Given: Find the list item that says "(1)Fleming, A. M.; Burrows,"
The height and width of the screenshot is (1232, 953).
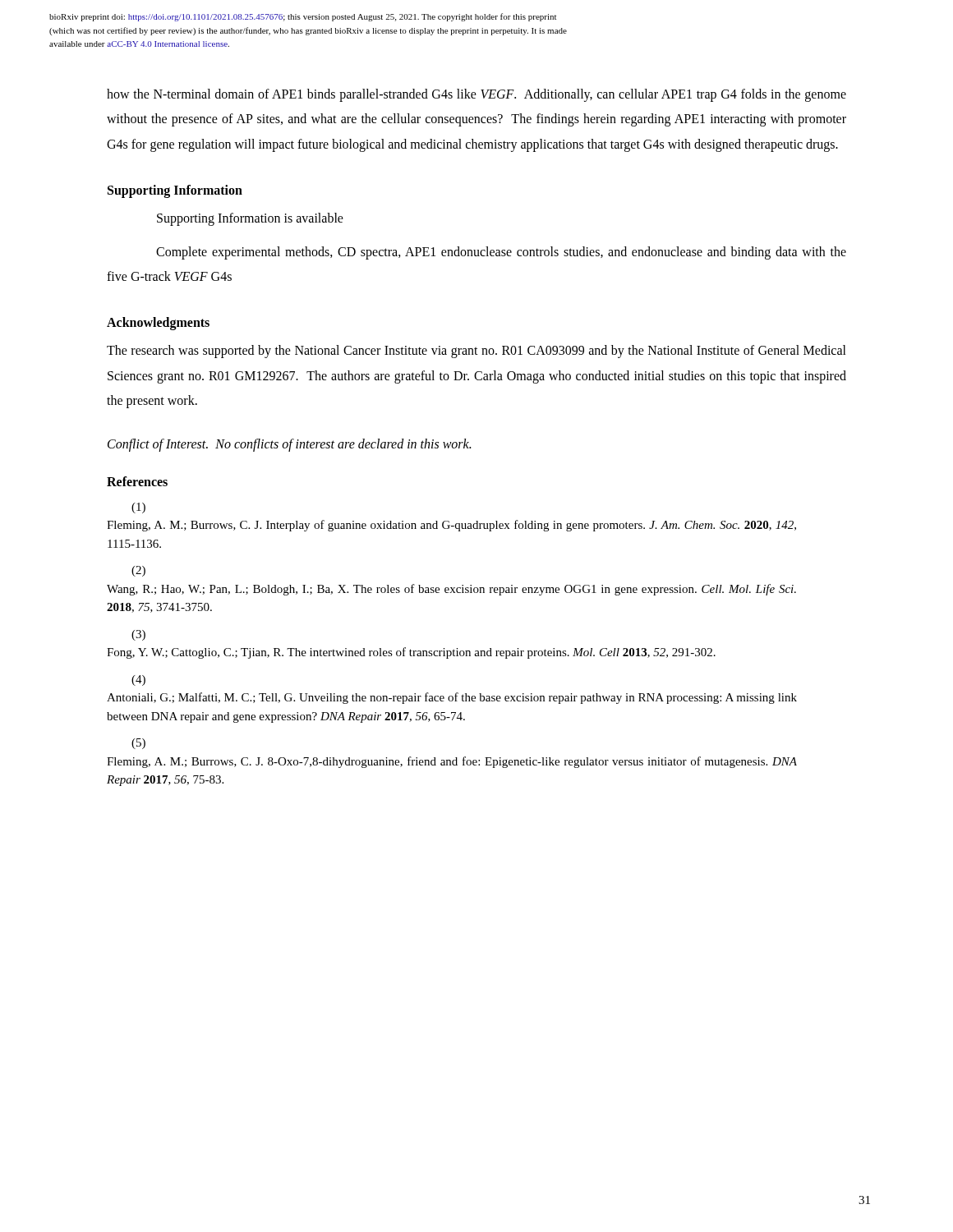Looking at the screenshot, I should (452, 525).
